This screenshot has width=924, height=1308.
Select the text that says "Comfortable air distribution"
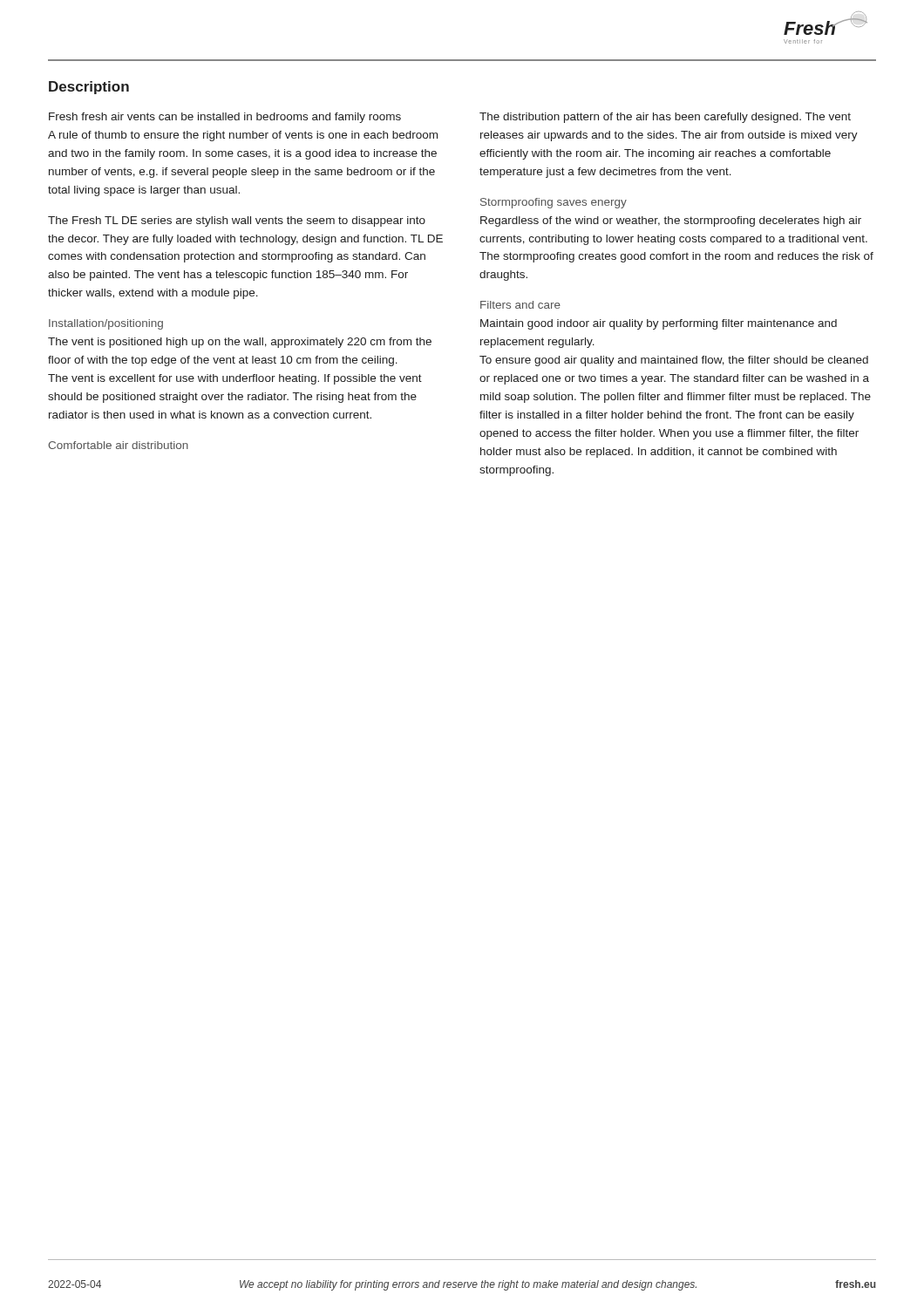point(118,445)
